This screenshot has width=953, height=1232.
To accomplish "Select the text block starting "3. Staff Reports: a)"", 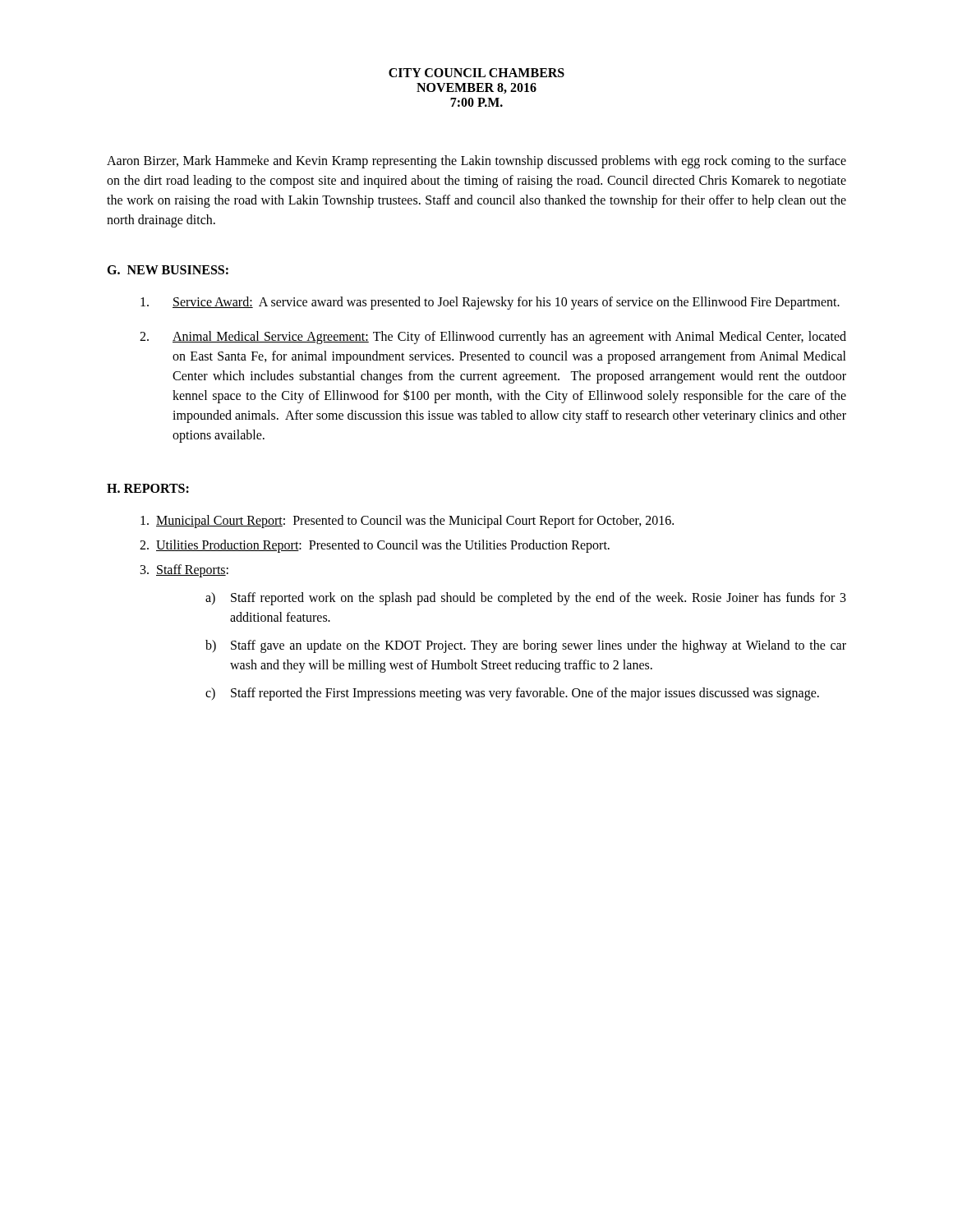I will (493, 633).
